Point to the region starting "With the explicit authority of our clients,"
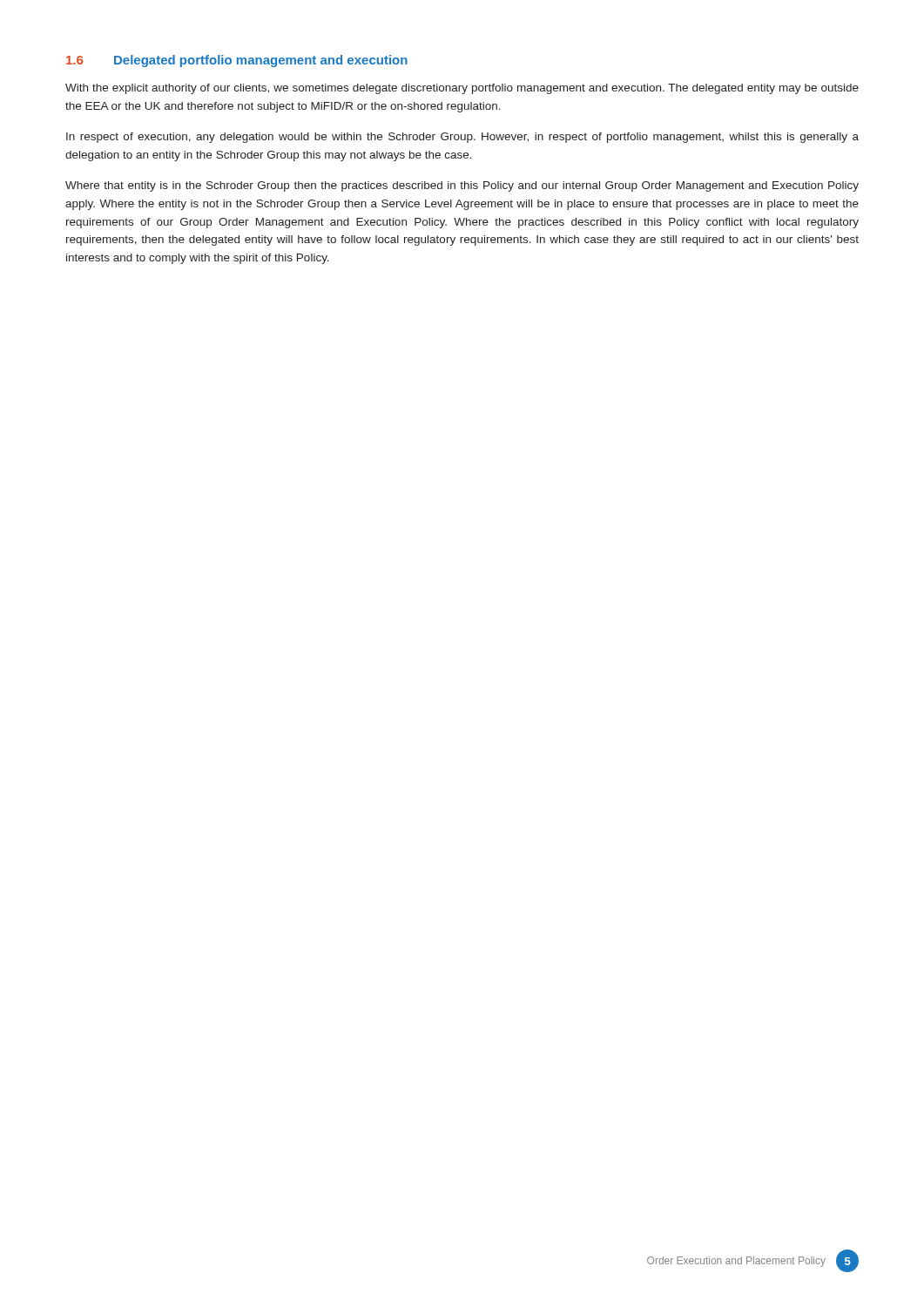 (x=462, y=97)
